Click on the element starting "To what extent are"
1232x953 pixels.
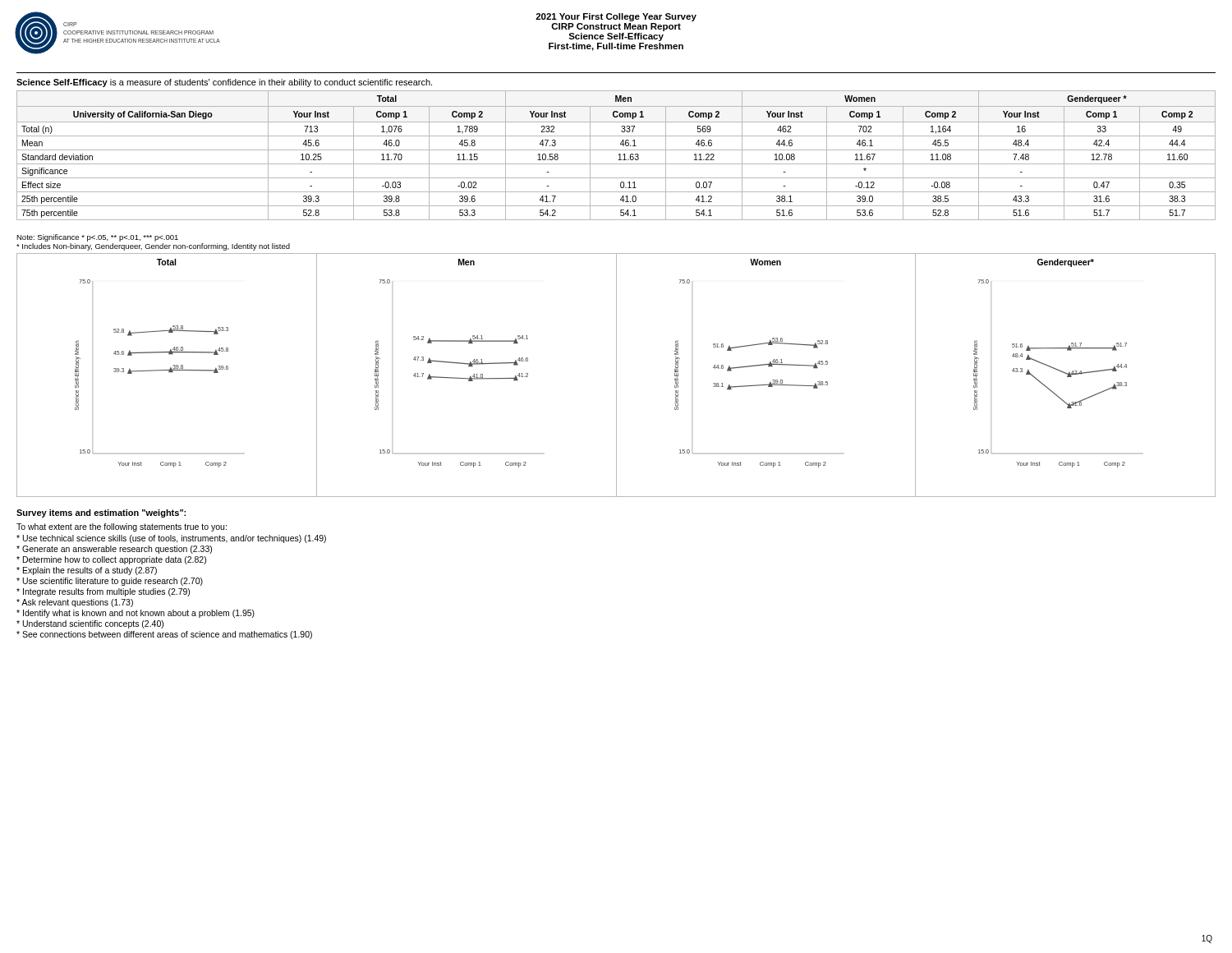tap(122, 527)
